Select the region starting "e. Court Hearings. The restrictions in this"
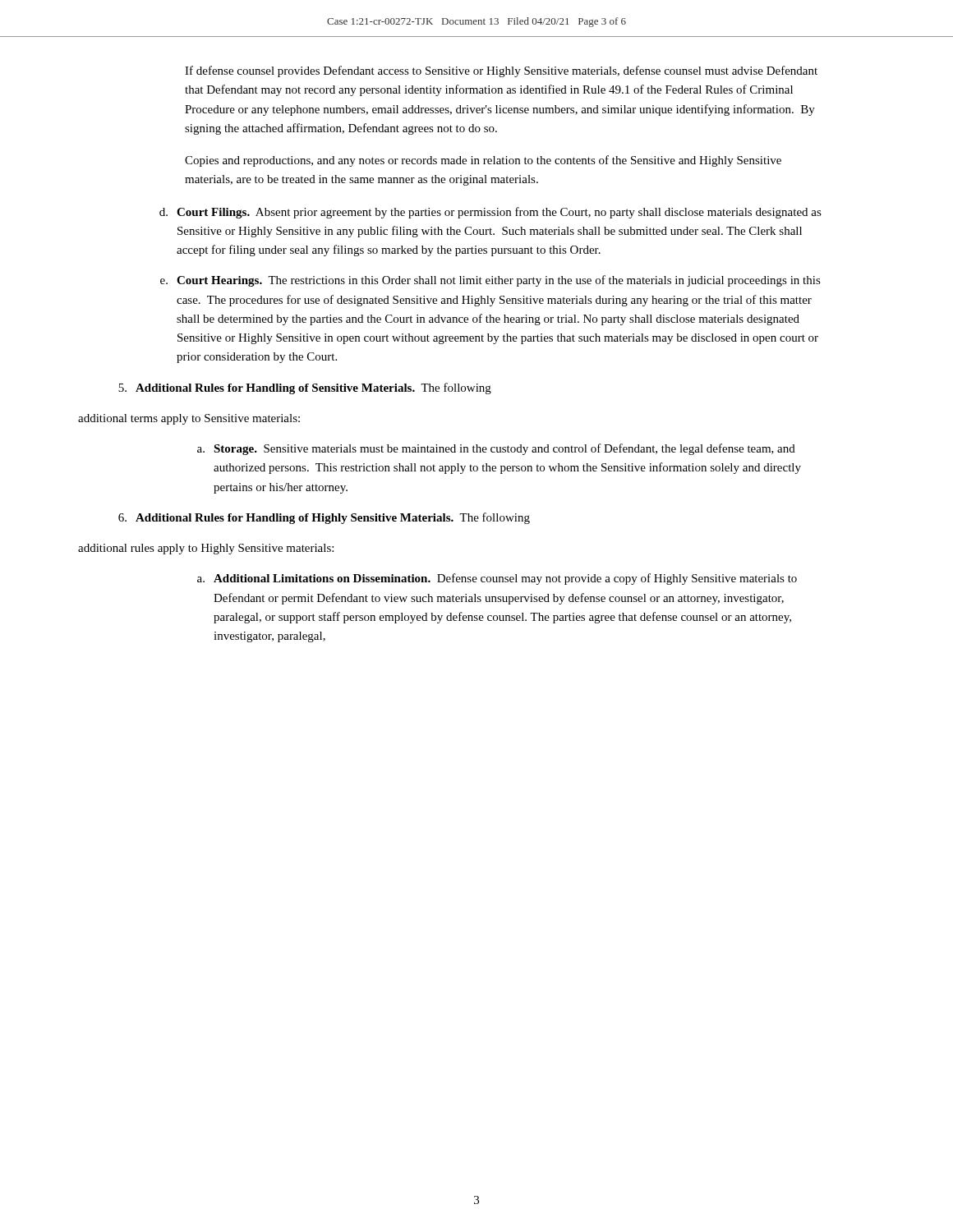This screenshot has width=953, height=1232. tap(476, 319)
